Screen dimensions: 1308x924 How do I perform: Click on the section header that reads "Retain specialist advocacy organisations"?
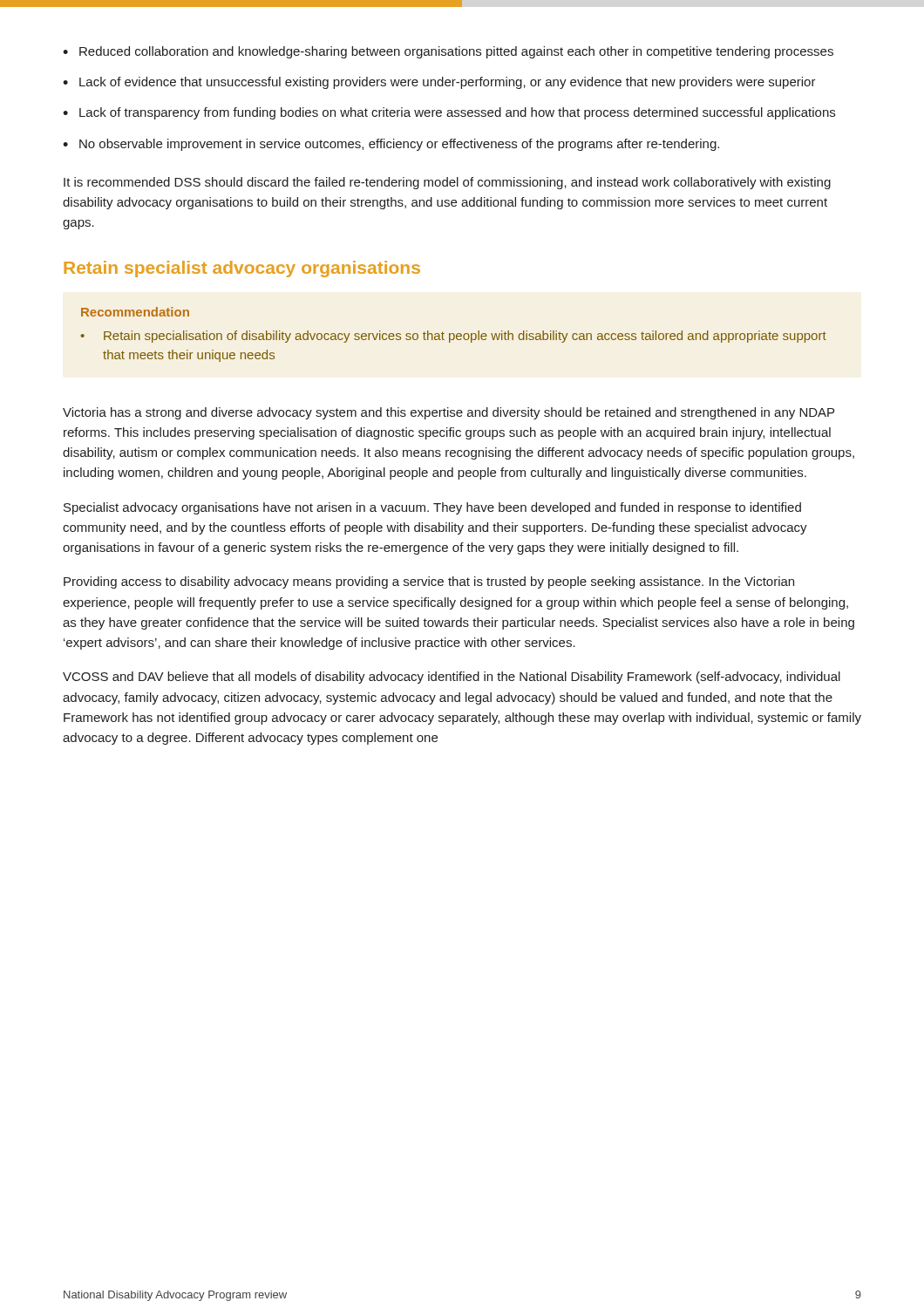coord(242,267)
